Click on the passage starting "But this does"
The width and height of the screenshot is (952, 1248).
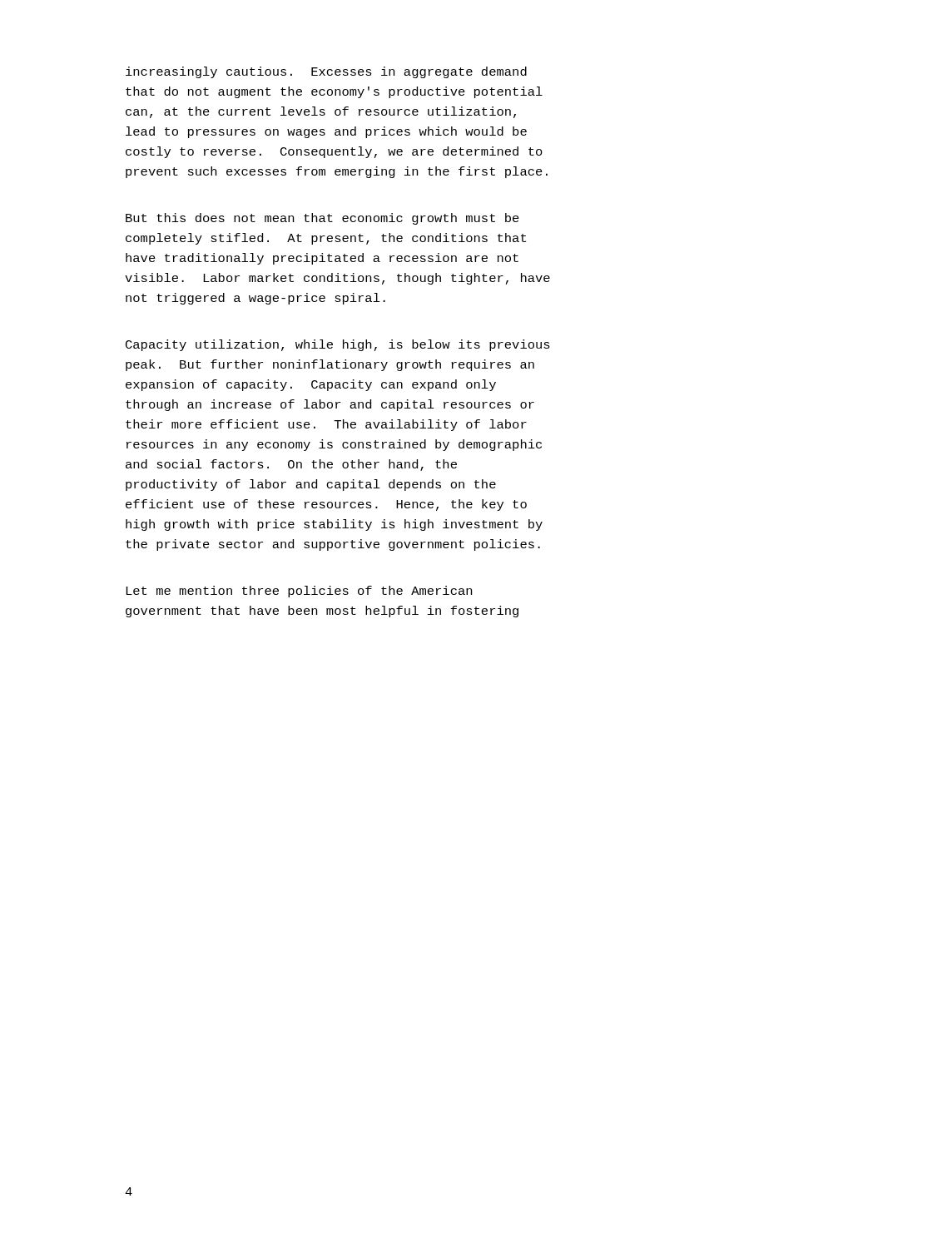[338, 259]
